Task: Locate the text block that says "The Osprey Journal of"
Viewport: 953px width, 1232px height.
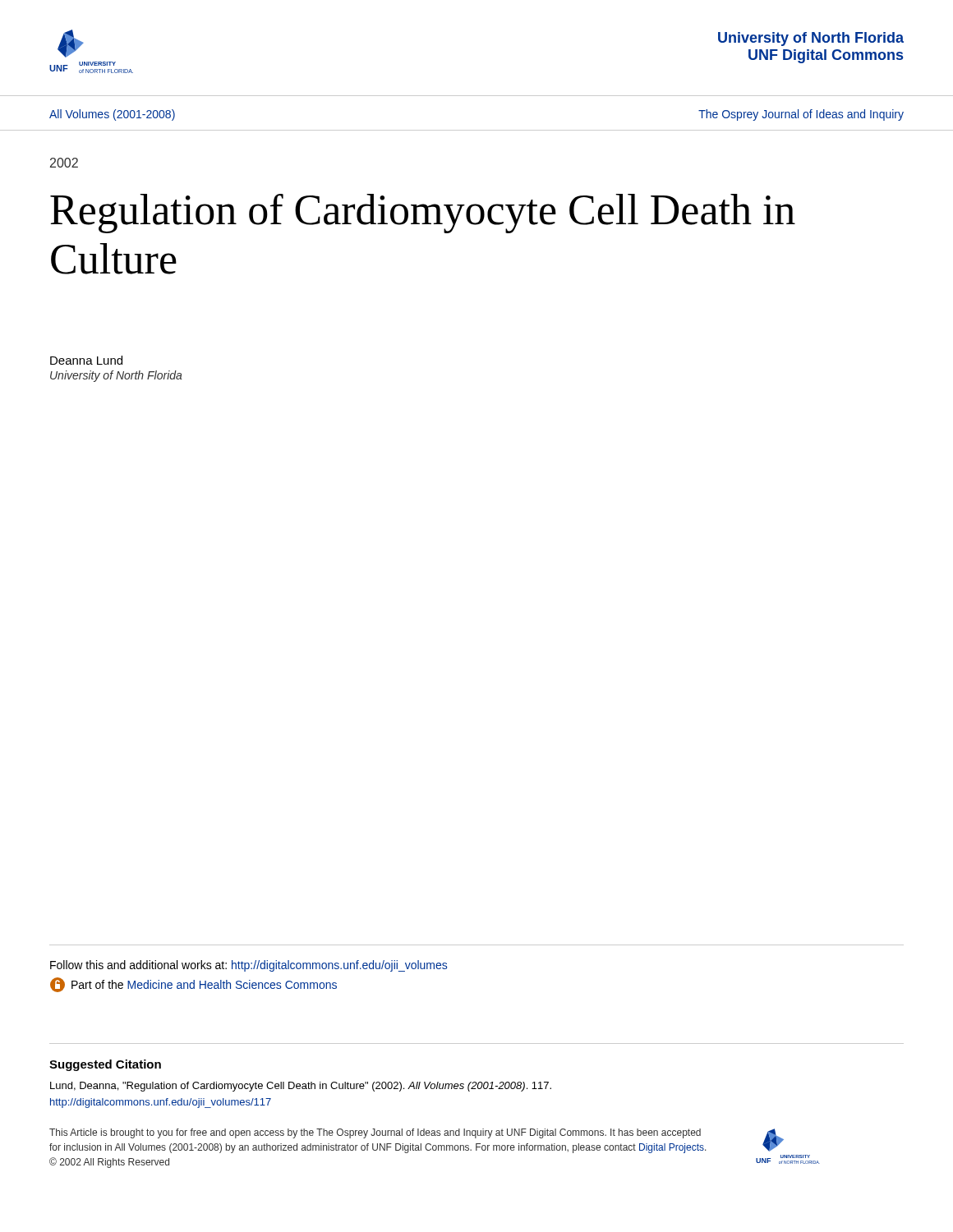Action: click(801, 114)
